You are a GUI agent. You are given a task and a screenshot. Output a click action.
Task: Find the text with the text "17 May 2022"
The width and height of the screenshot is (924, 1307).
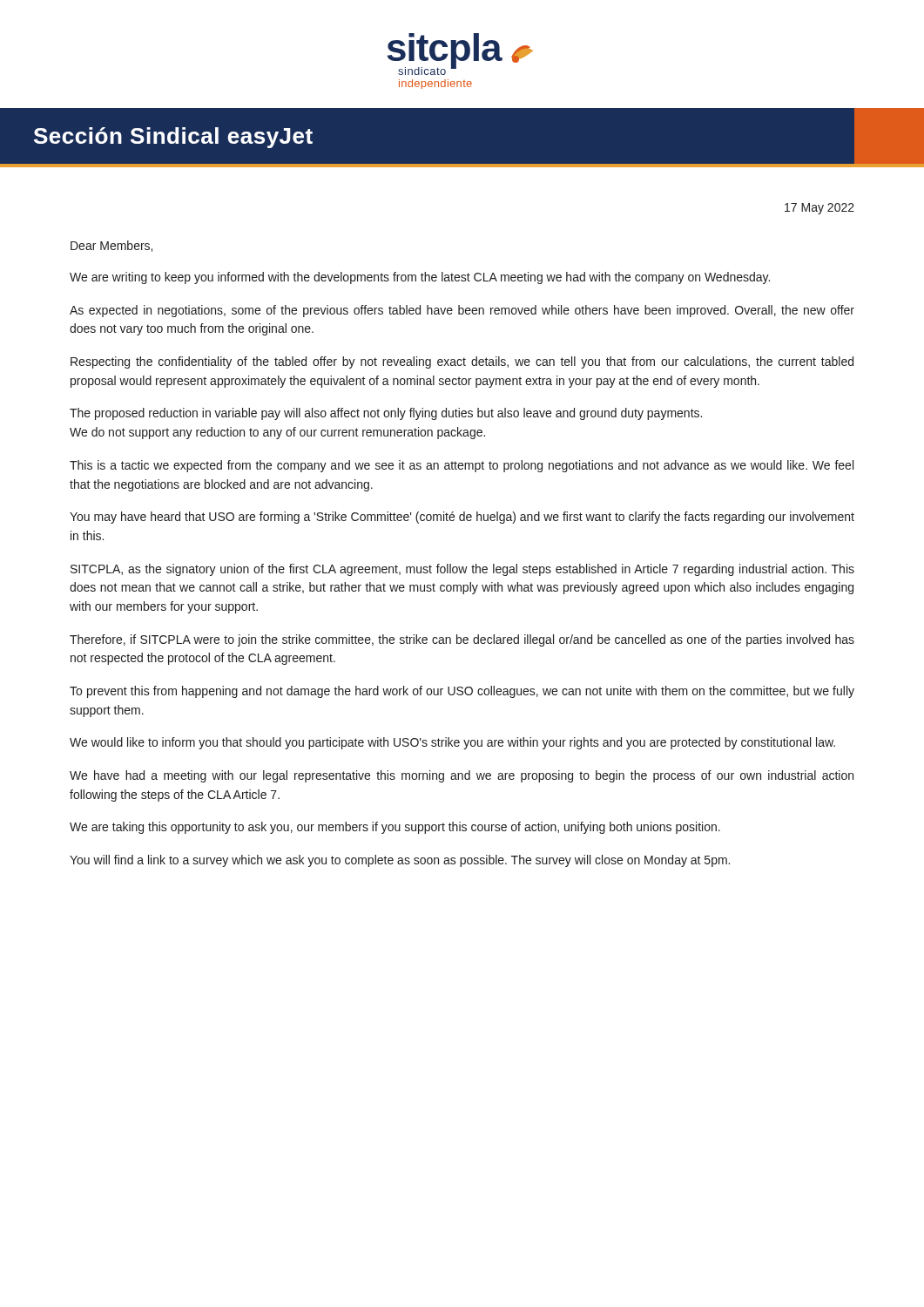(x=819, y=207)
